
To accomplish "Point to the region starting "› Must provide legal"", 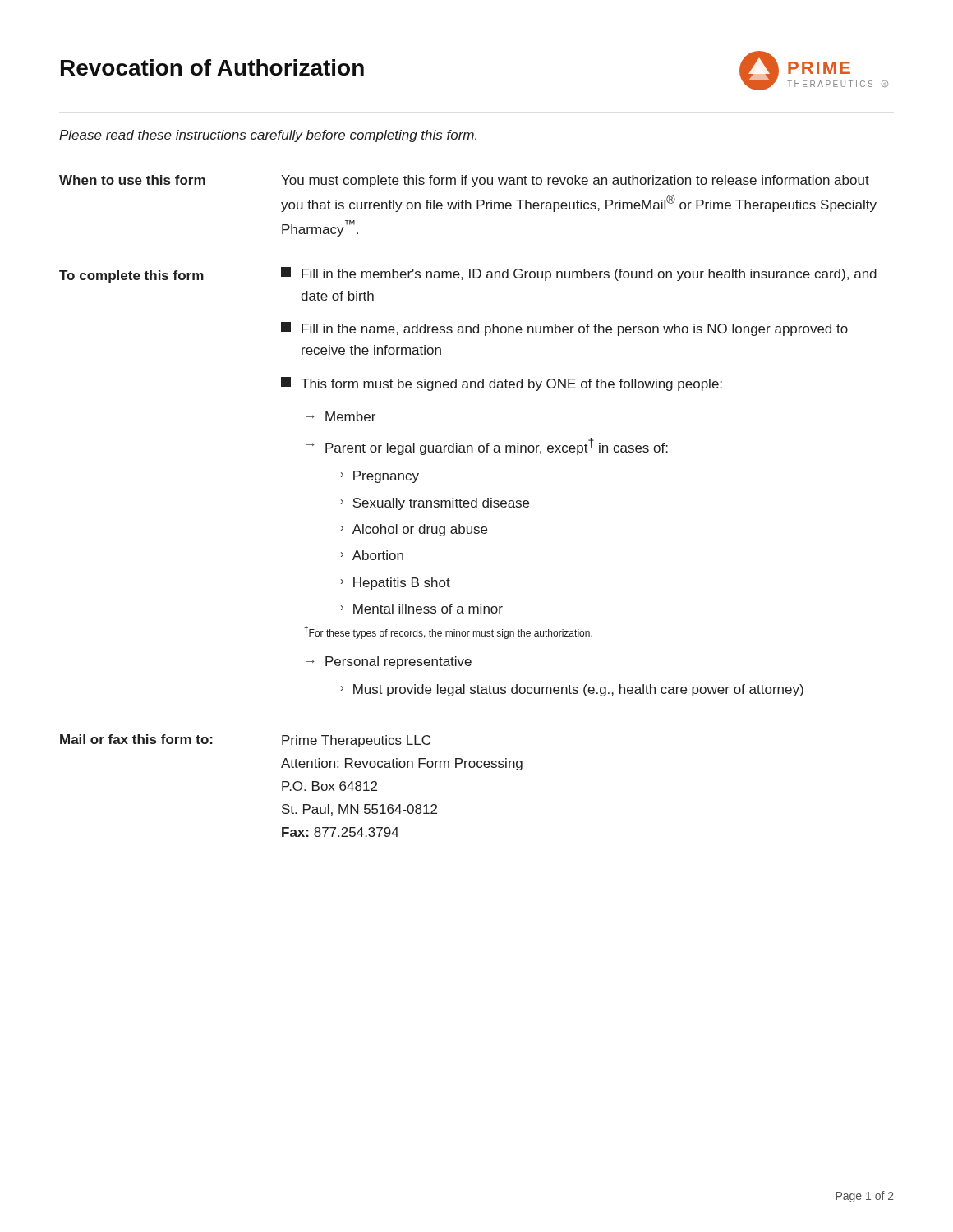I will (x=572, y=690).
